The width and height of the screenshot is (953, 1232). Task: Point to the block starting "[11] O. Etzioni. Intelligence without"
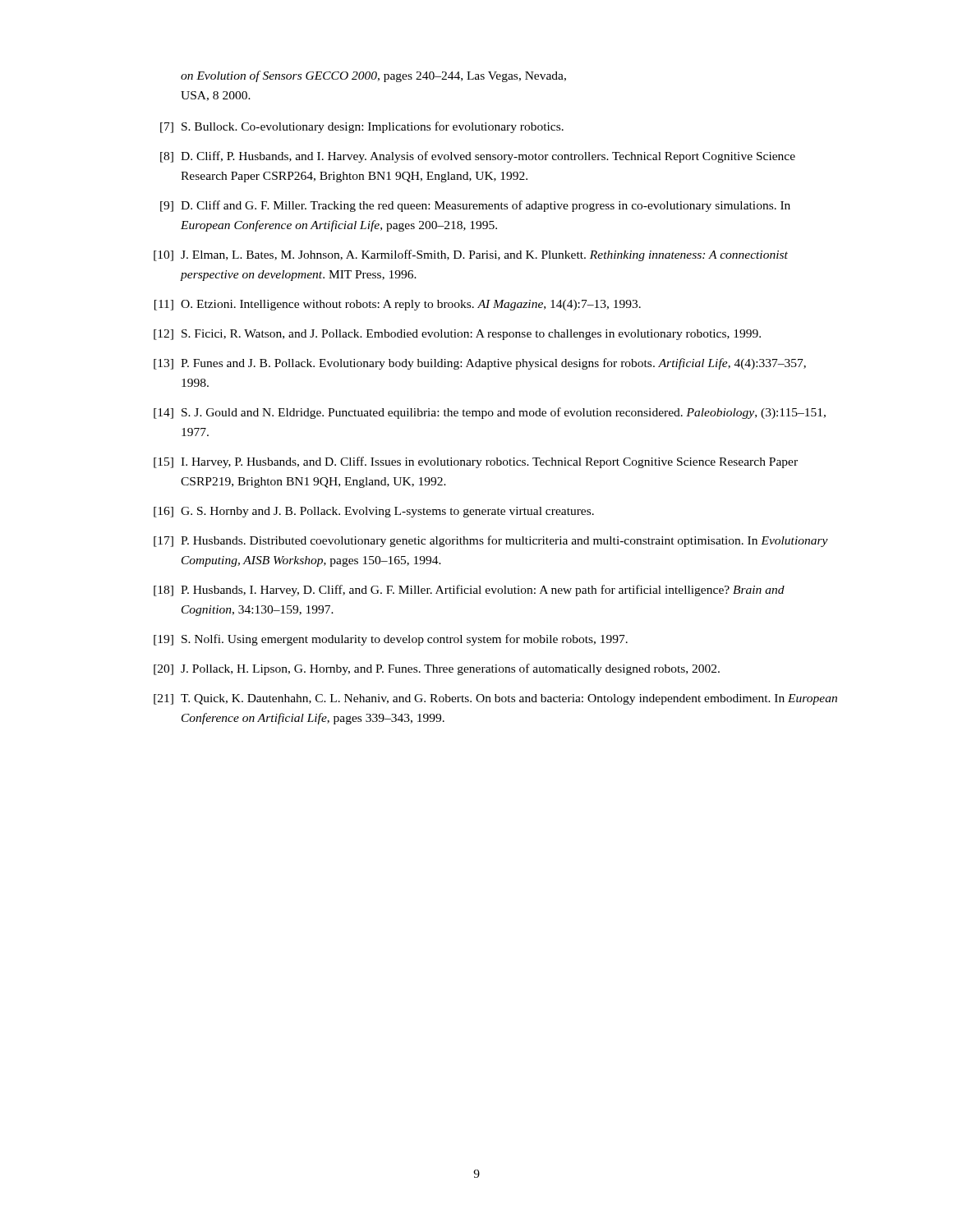(485, 304)
